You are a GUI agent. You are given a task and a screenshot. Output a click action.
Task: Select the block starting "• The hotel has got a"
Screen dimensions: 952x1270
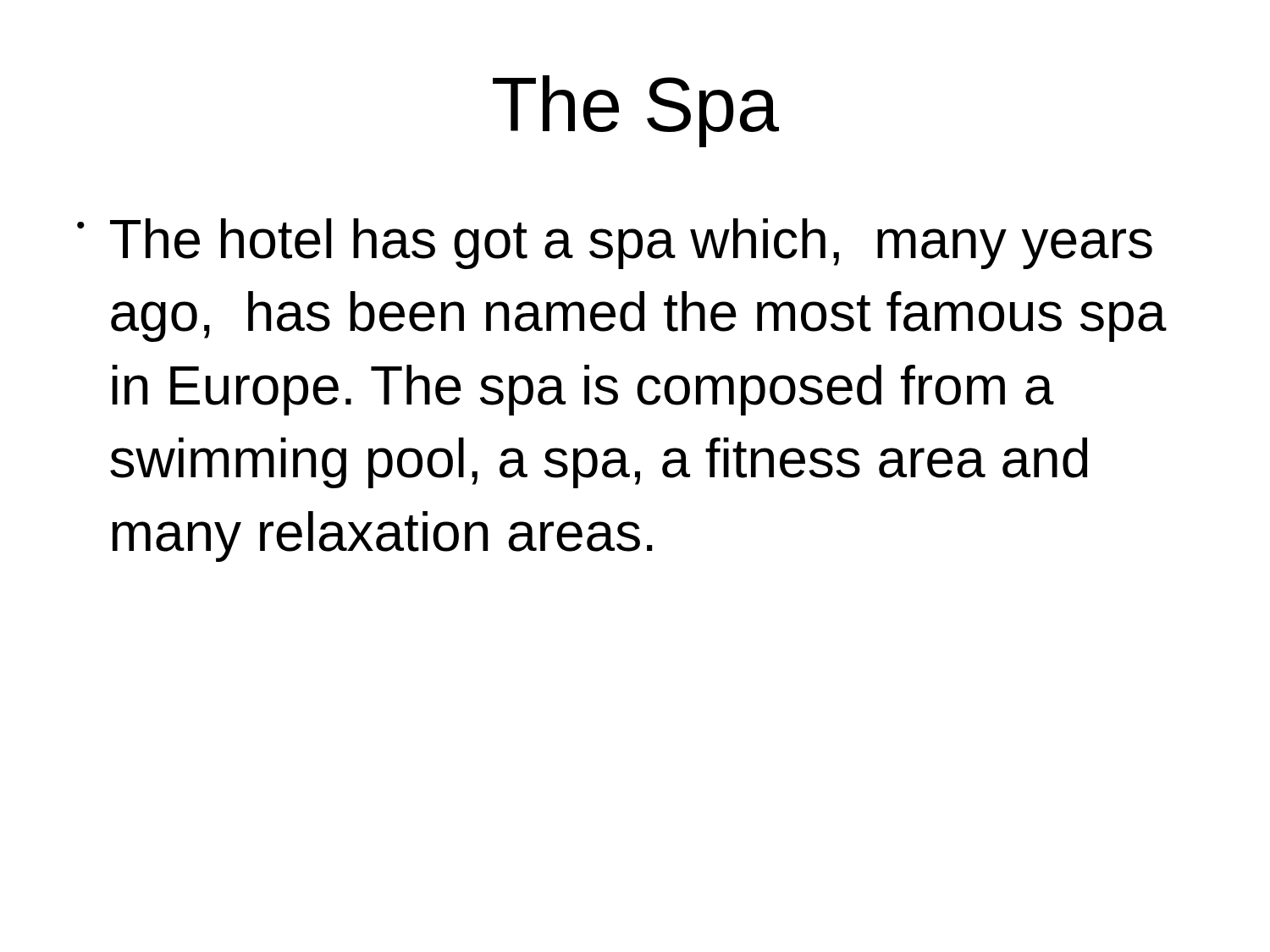639,386
